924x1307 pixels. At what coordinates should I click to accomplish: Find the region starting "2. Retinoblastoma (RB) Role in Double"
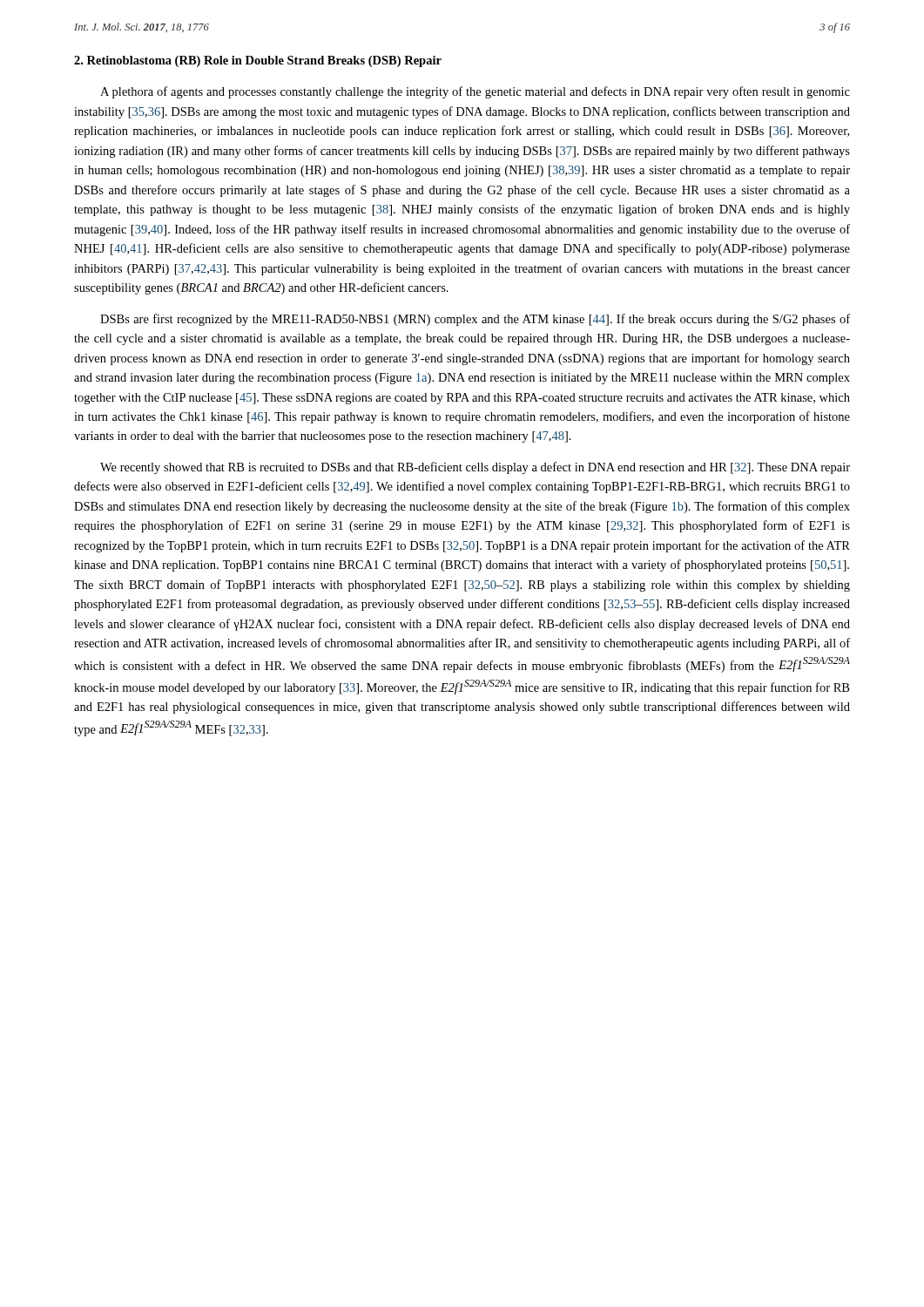[258, 60]
